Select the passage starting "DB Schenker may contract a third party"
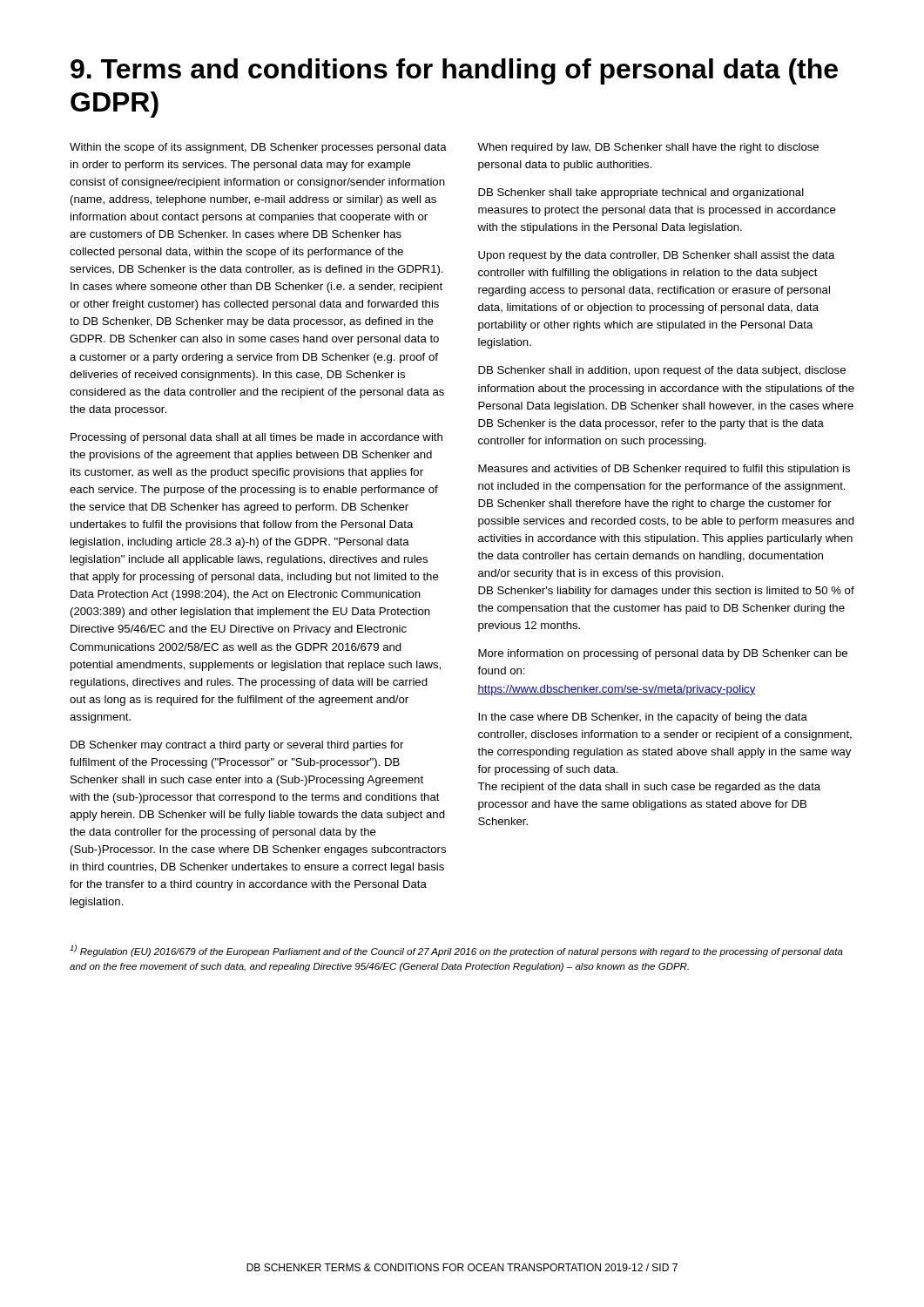Screen dimensions: 1307x924 258,824
